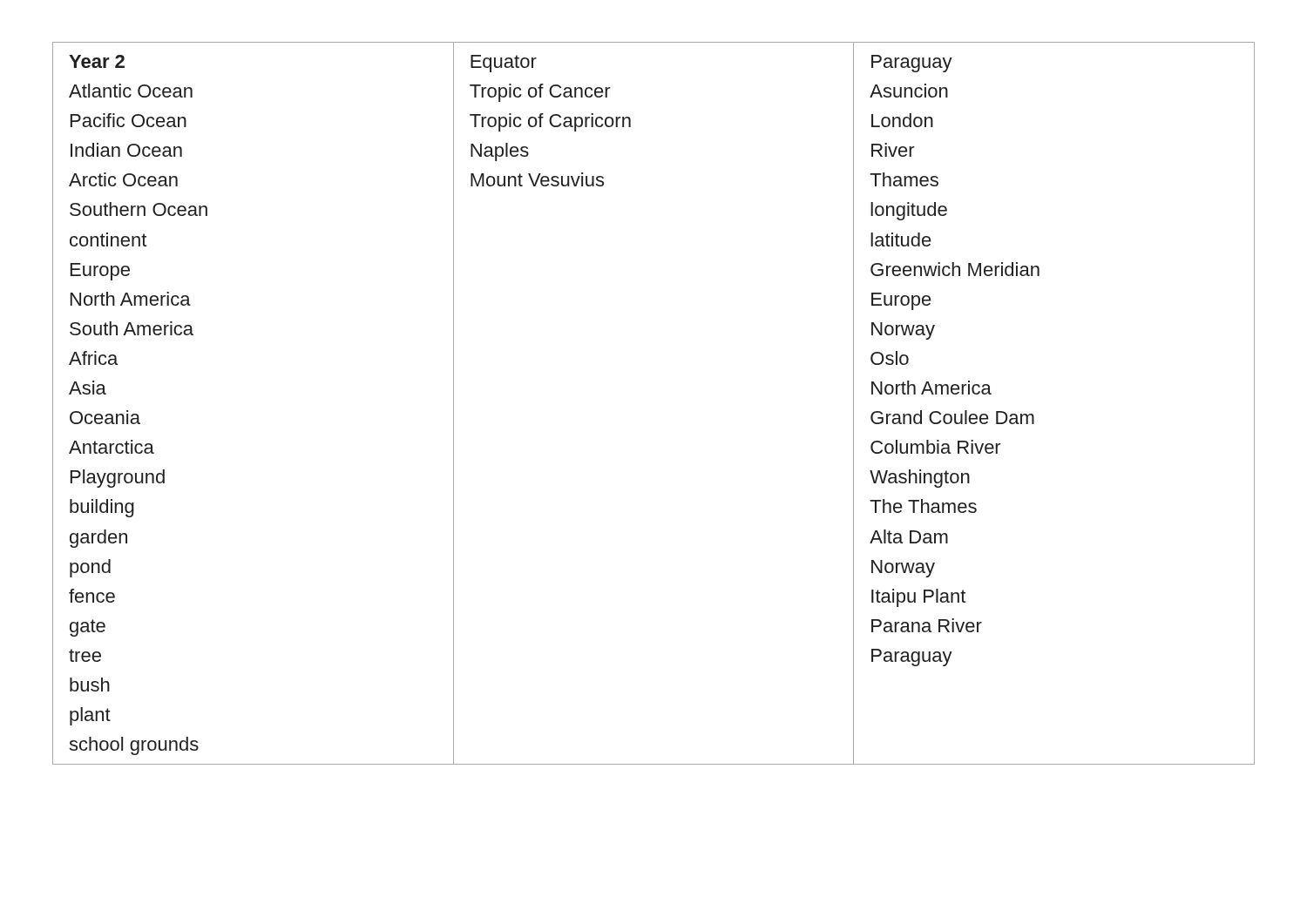Click a table
The image size is (1307, 924).
(654, 403)
